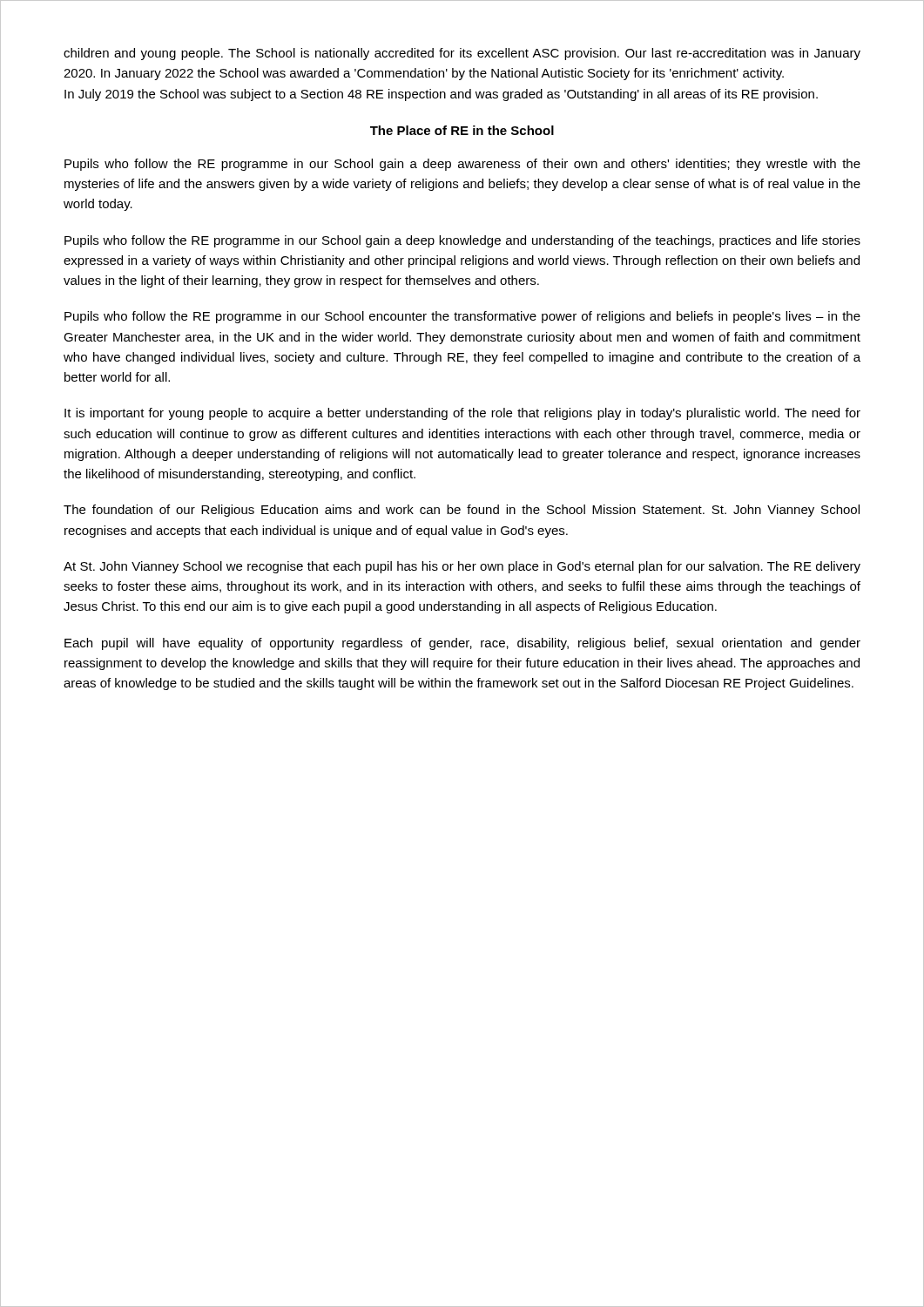Locate the block starting "At St. John Vianney School"
This screenshot has width=924, height=1307.
pos(462,586)
